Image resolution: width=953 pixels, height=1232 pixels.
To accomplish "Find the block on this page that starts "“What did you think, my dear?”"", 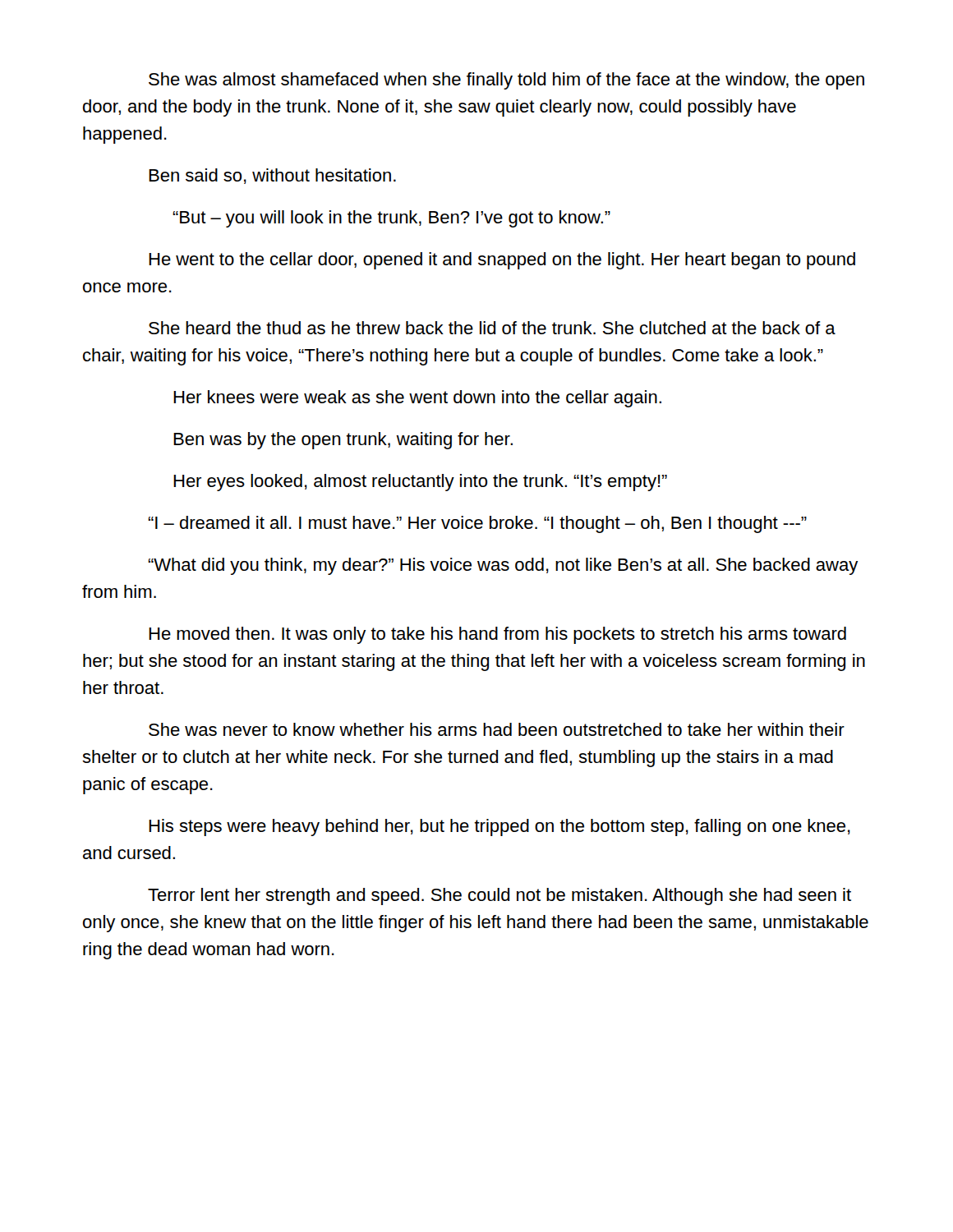I will coord(476,578).
